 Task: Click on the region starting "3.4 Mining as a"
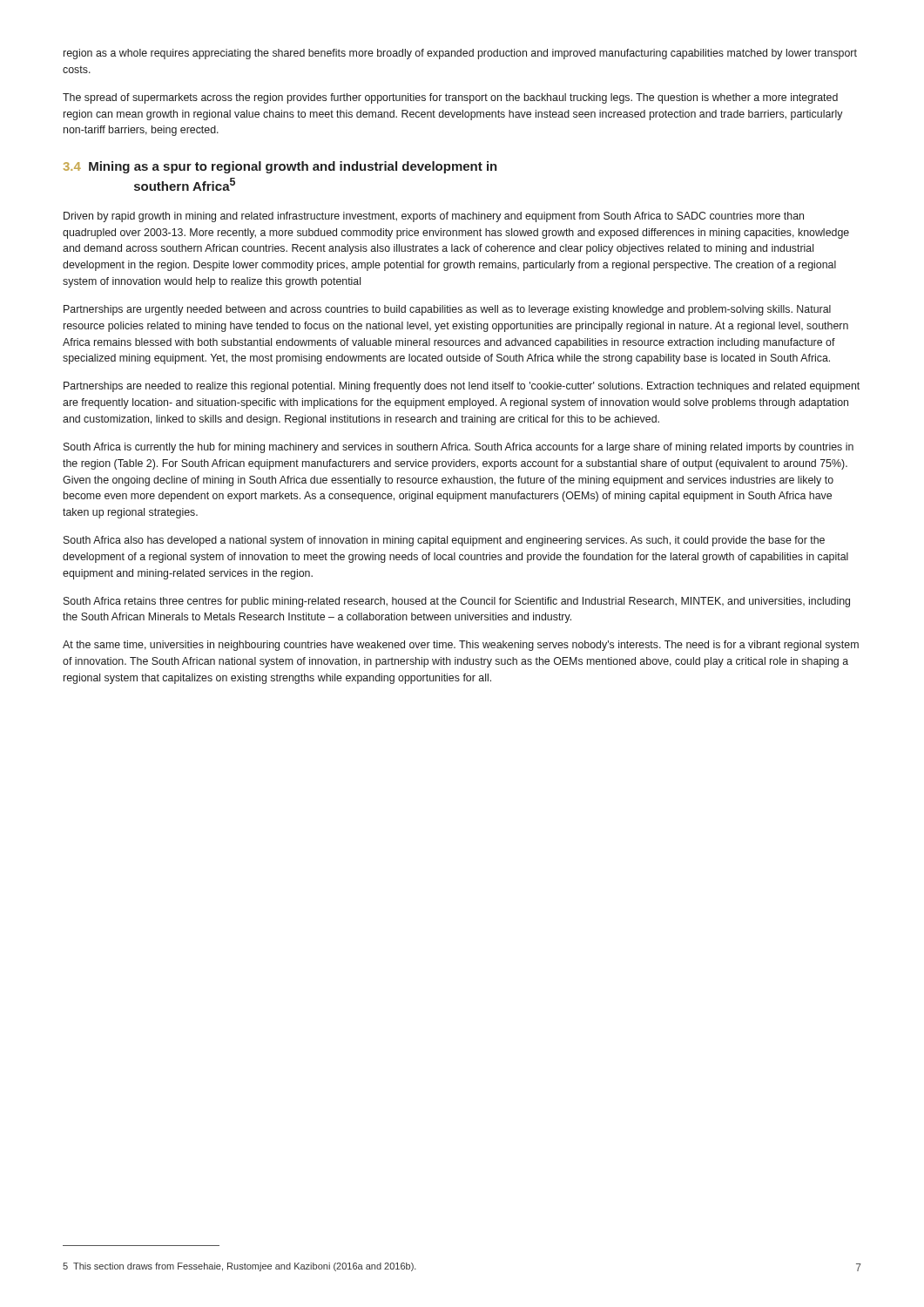pos(280,176)
